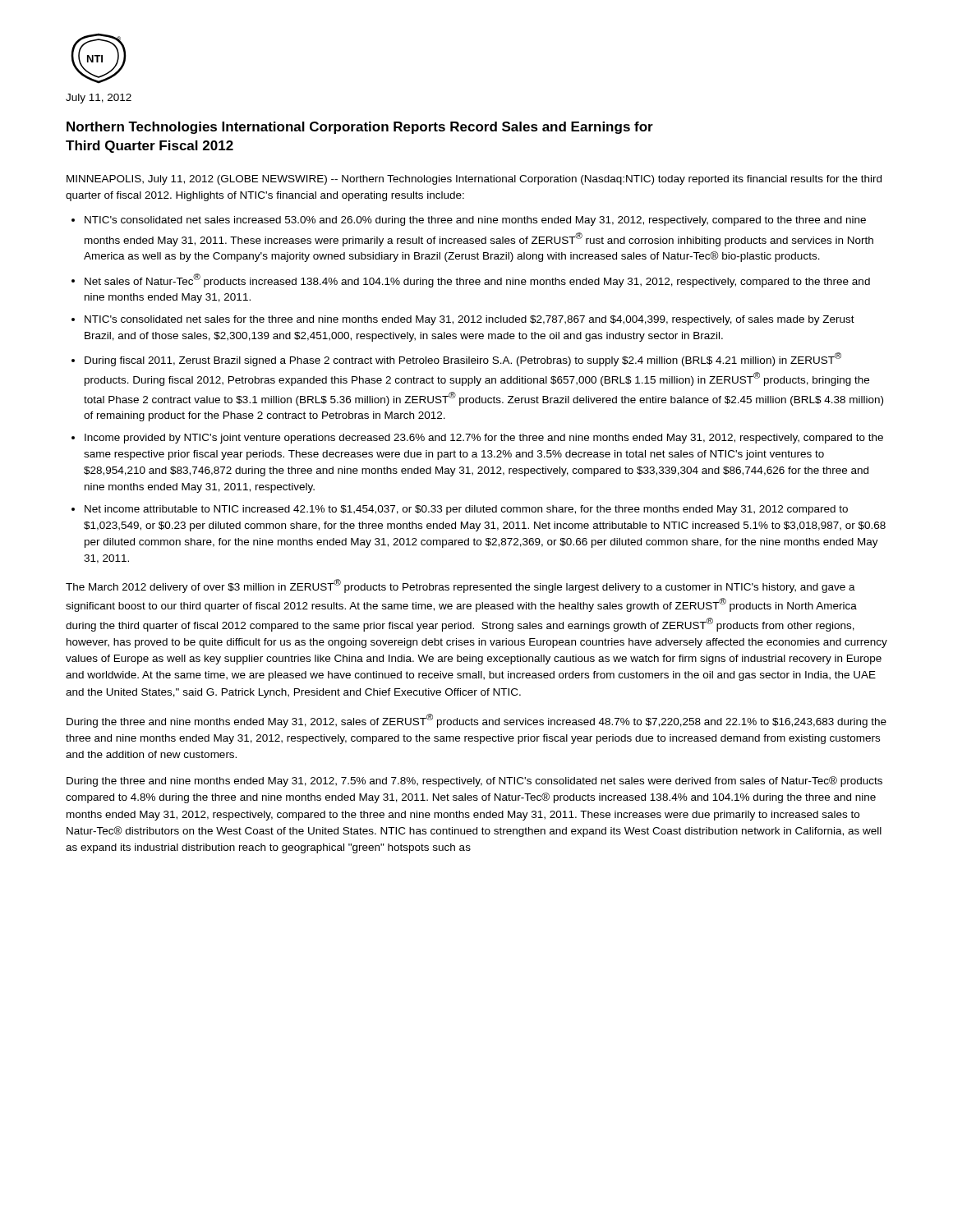Locate the element starting "MINNEAPOLIS, July 11,"
This screenshot has height=1232, width=953.
point(474,187)
